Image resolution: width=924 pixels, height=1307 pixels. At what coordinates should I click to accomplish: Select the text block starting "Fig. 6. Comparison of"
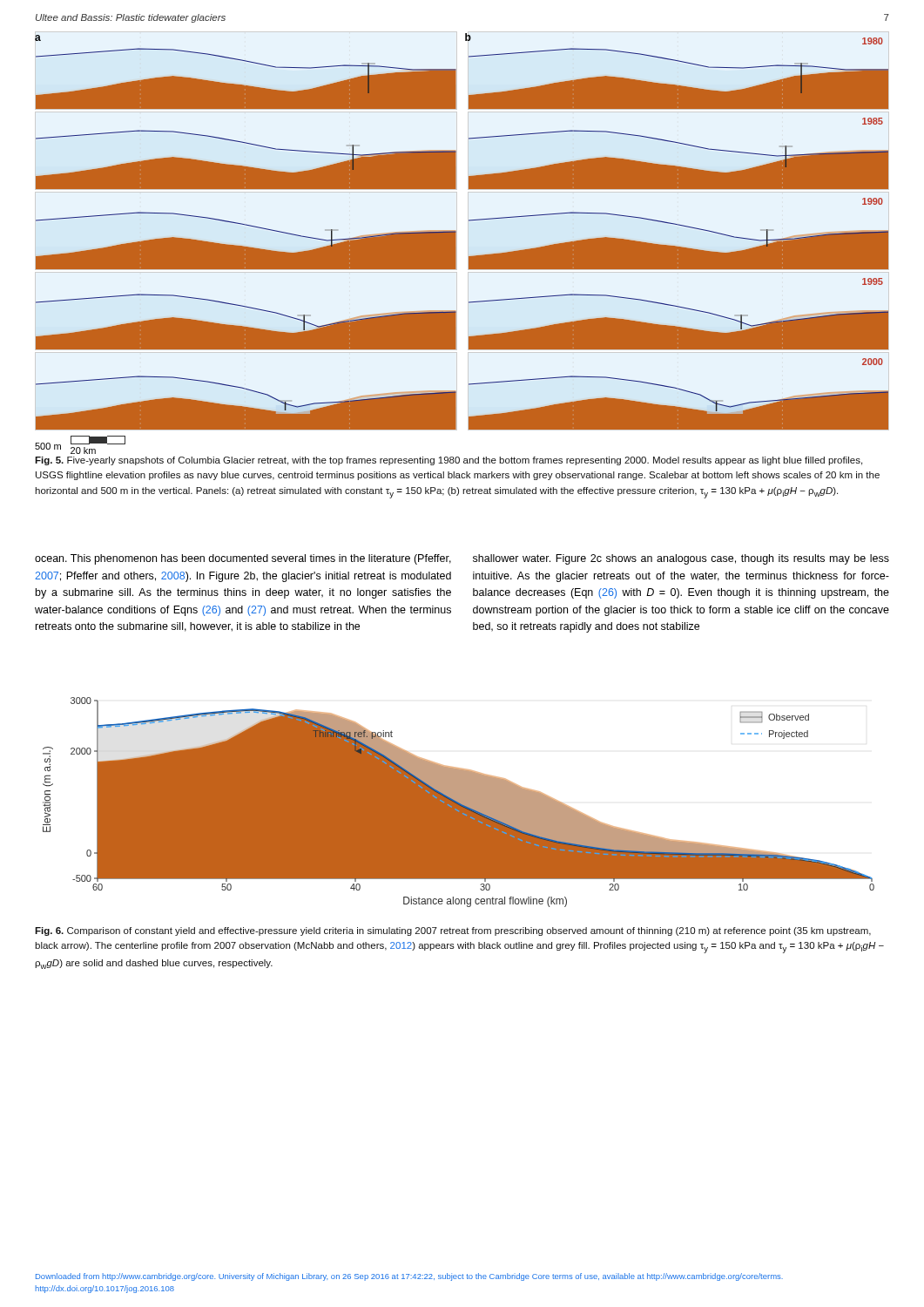pyautogui.click(x=459, y=948)
